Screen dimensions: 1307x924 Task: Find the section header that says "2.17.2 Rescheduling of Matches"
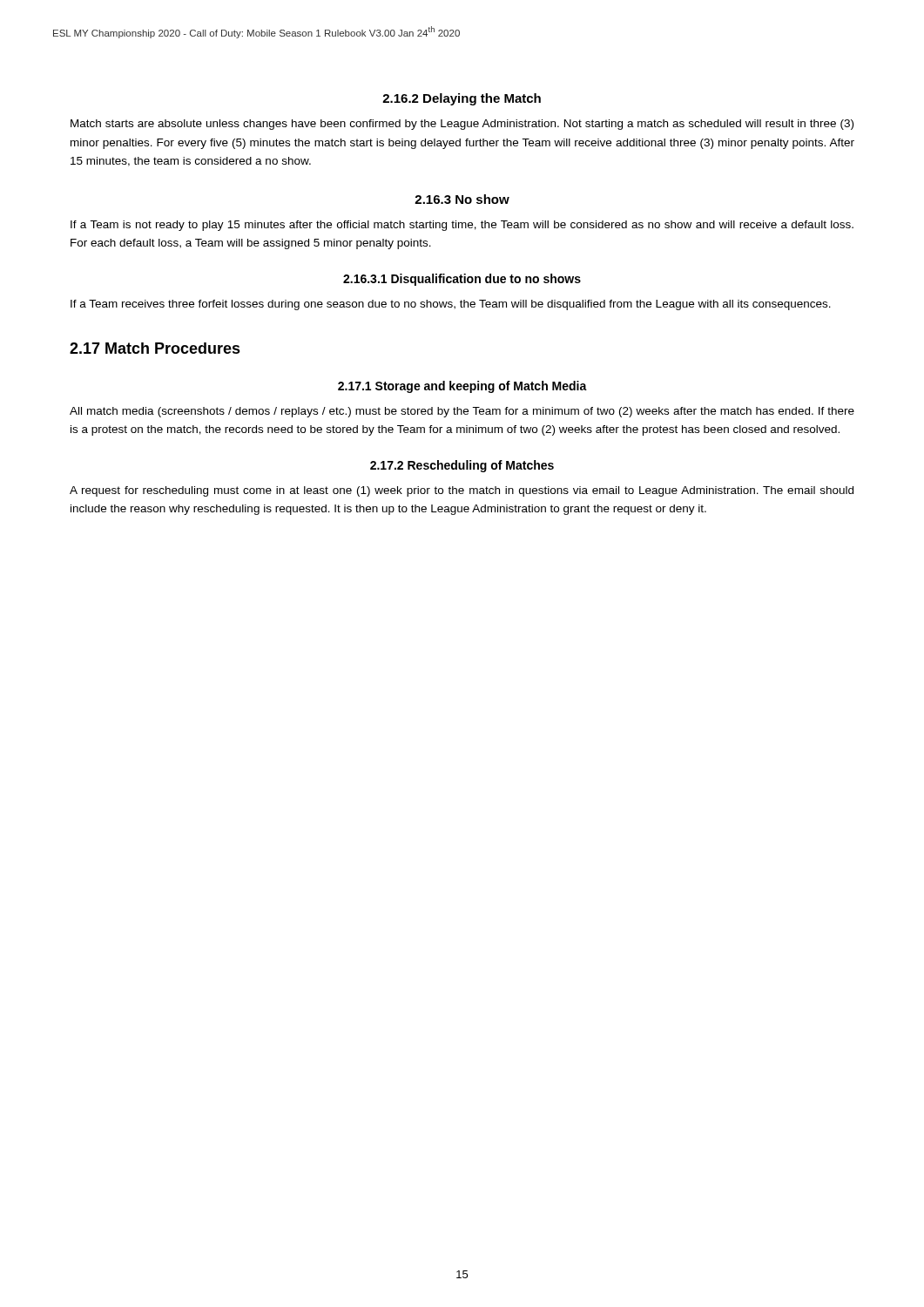pos(462,465)
